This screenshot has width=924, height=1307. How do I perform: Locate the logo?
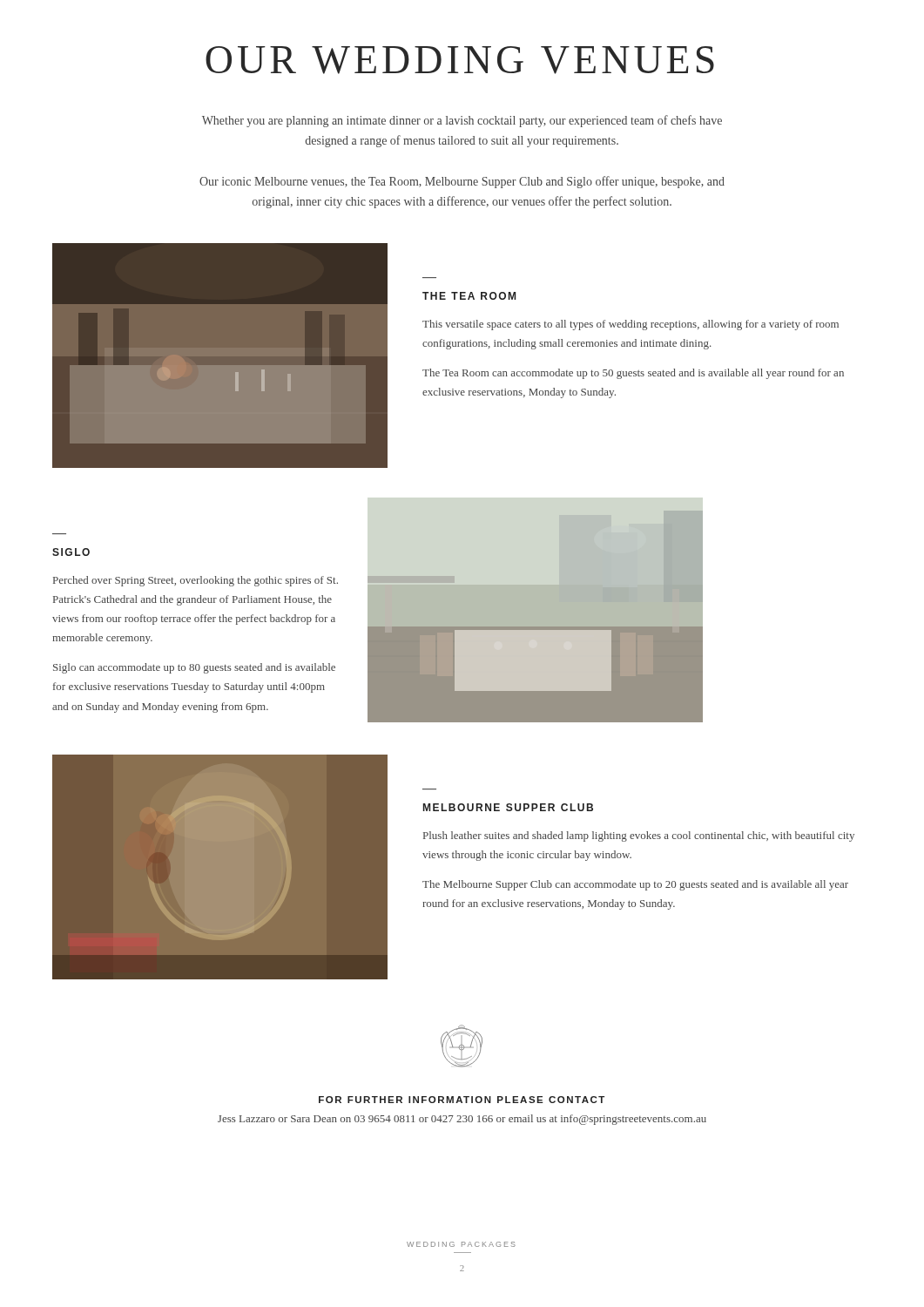pyautogui.click(x=462, y=1042)
